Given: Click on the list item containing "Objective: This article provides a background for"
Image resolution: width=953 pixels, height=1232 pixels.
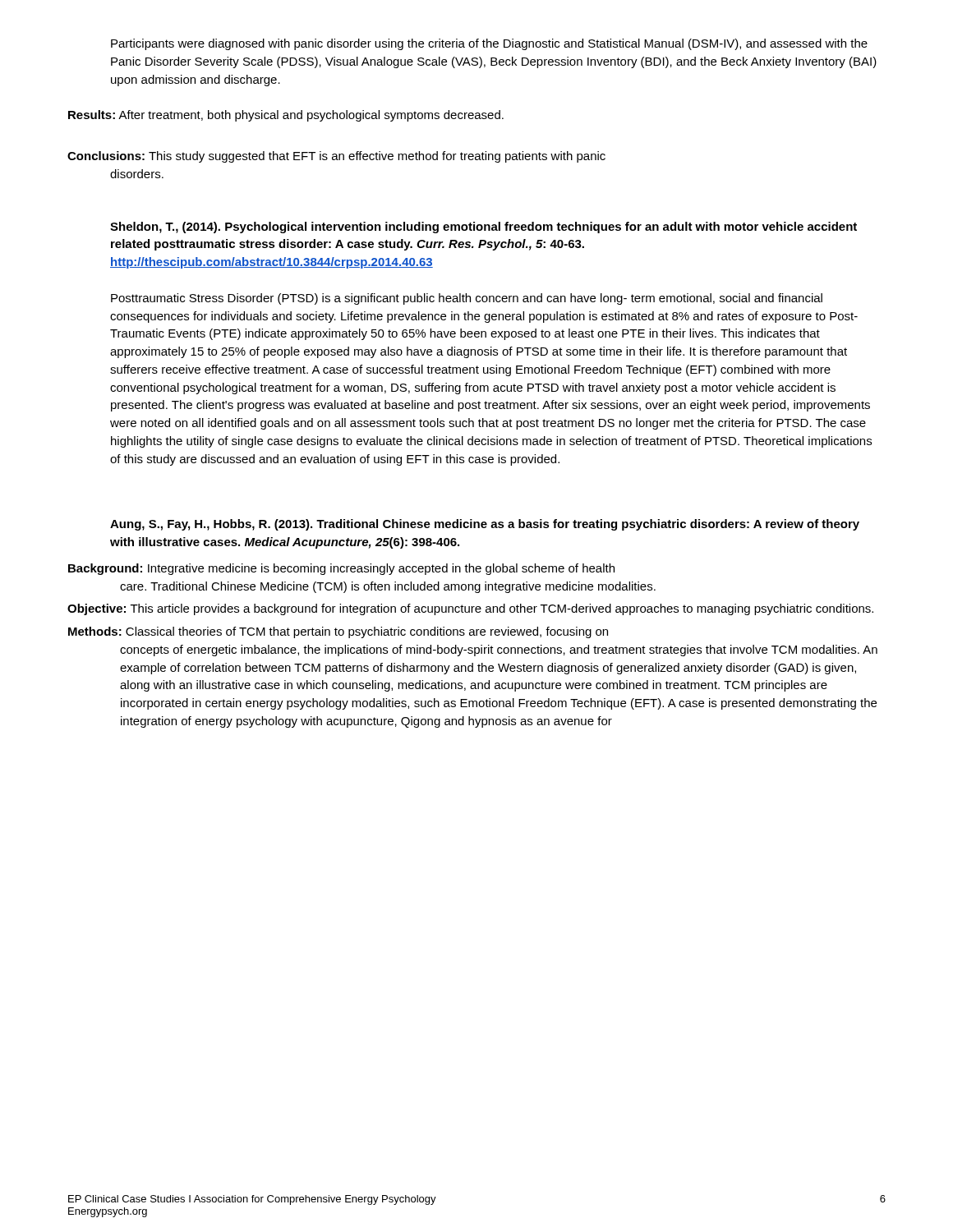Looking at the screenshot, I should point(476,609).
